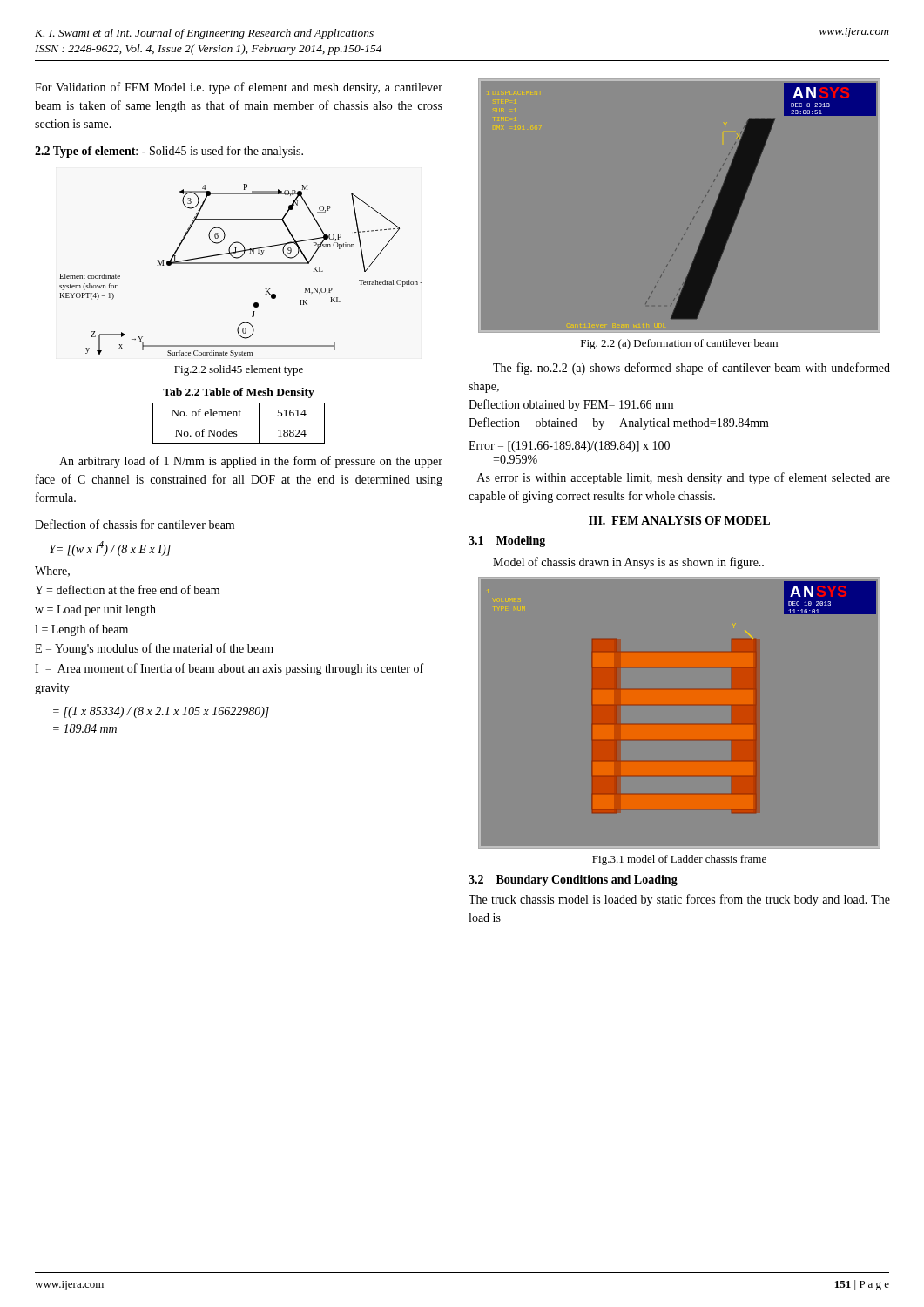924x1307 pixels.
Task: Click on the text block containing "Where, Y = deflection at"
Action: (52, 572)
